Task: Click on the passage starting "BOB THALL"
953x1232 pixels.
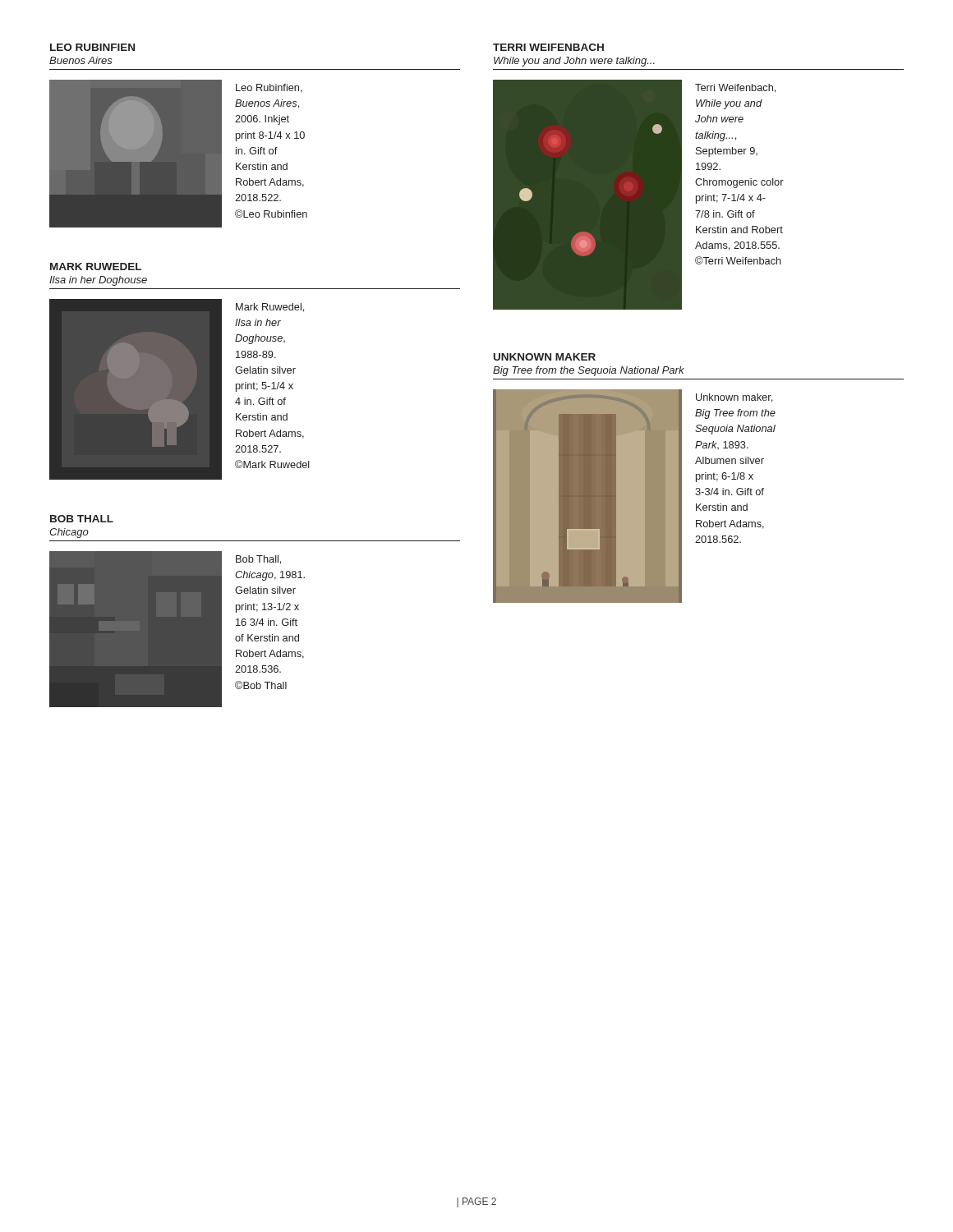Action: coord(81,519)
